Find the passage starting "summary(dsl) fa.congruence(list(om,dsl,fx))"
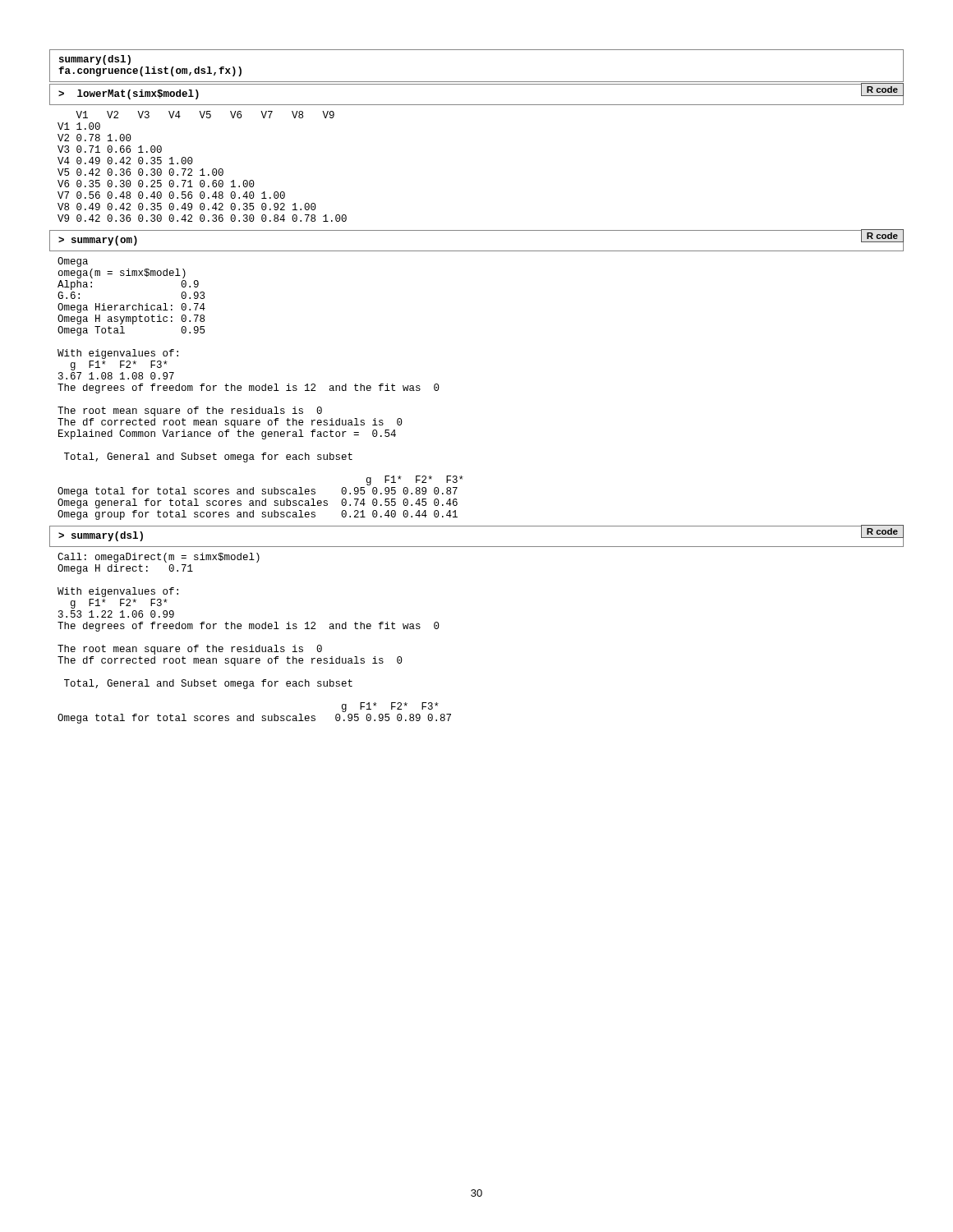 (x=476, y=66)
